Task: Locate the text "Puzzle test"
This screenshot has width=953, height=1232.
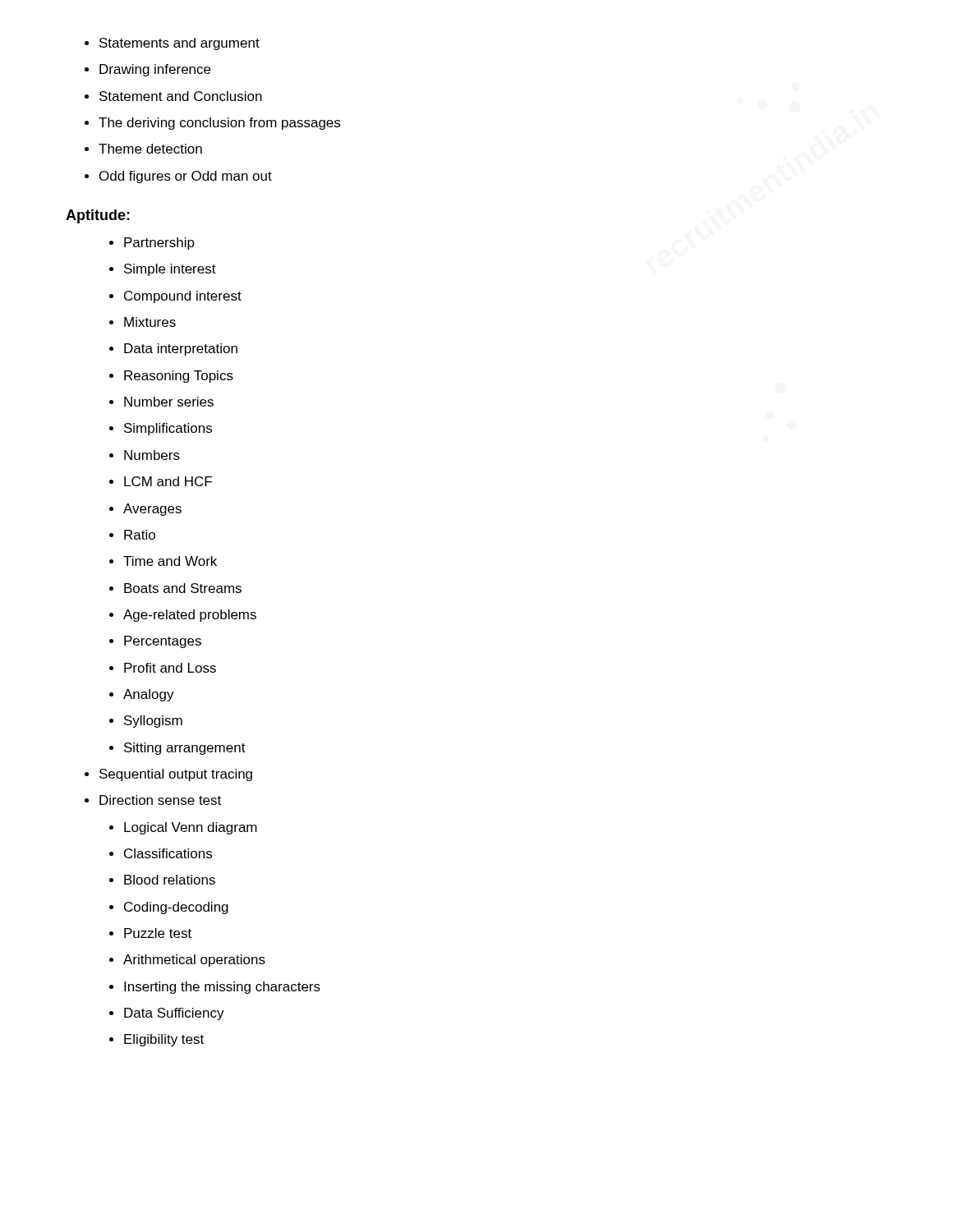Action: pyautogui.click(x=157, y=933)
